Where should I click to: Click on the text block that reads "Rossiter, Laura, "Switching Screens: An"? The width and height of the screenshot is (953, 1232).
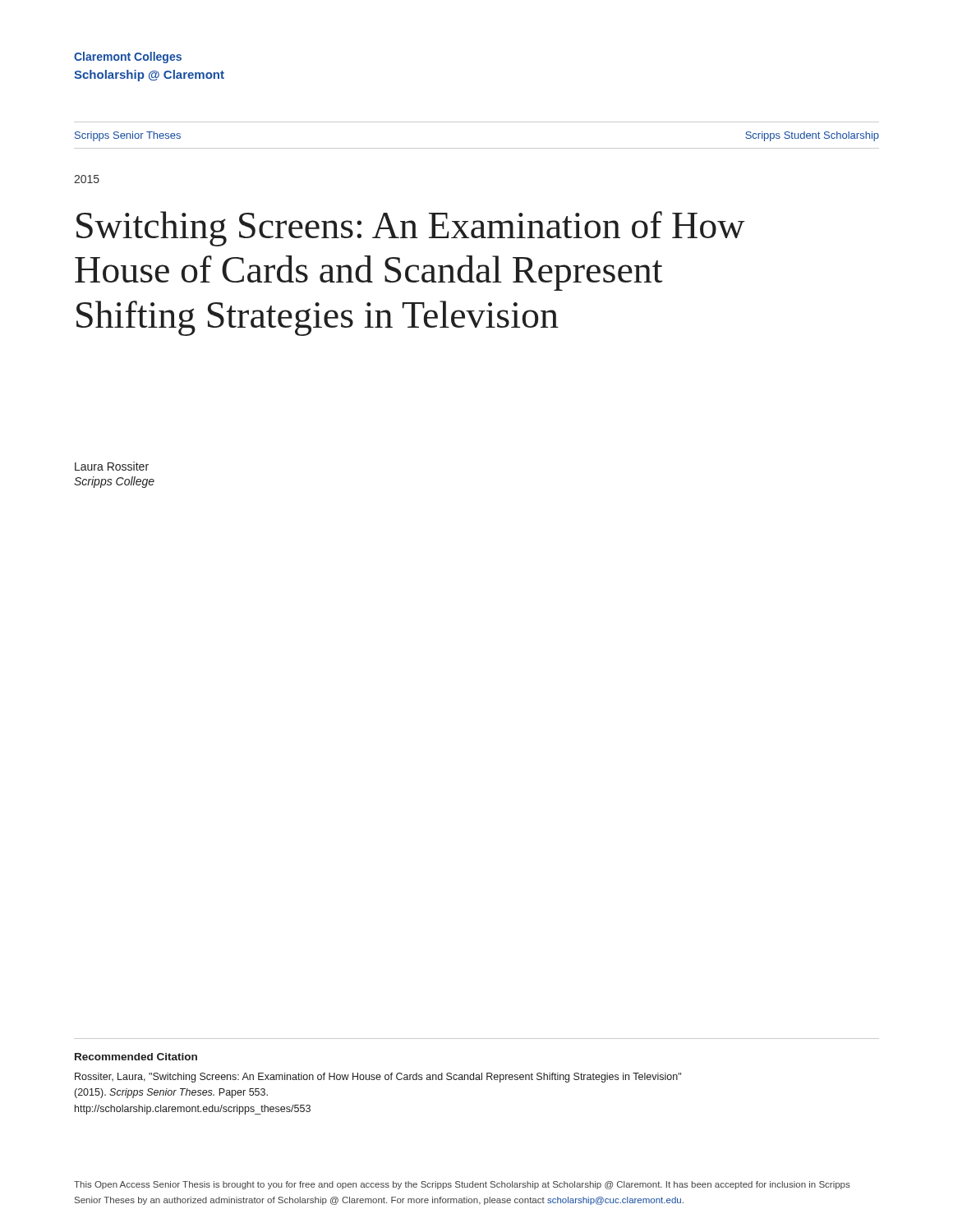point(378,1078)
